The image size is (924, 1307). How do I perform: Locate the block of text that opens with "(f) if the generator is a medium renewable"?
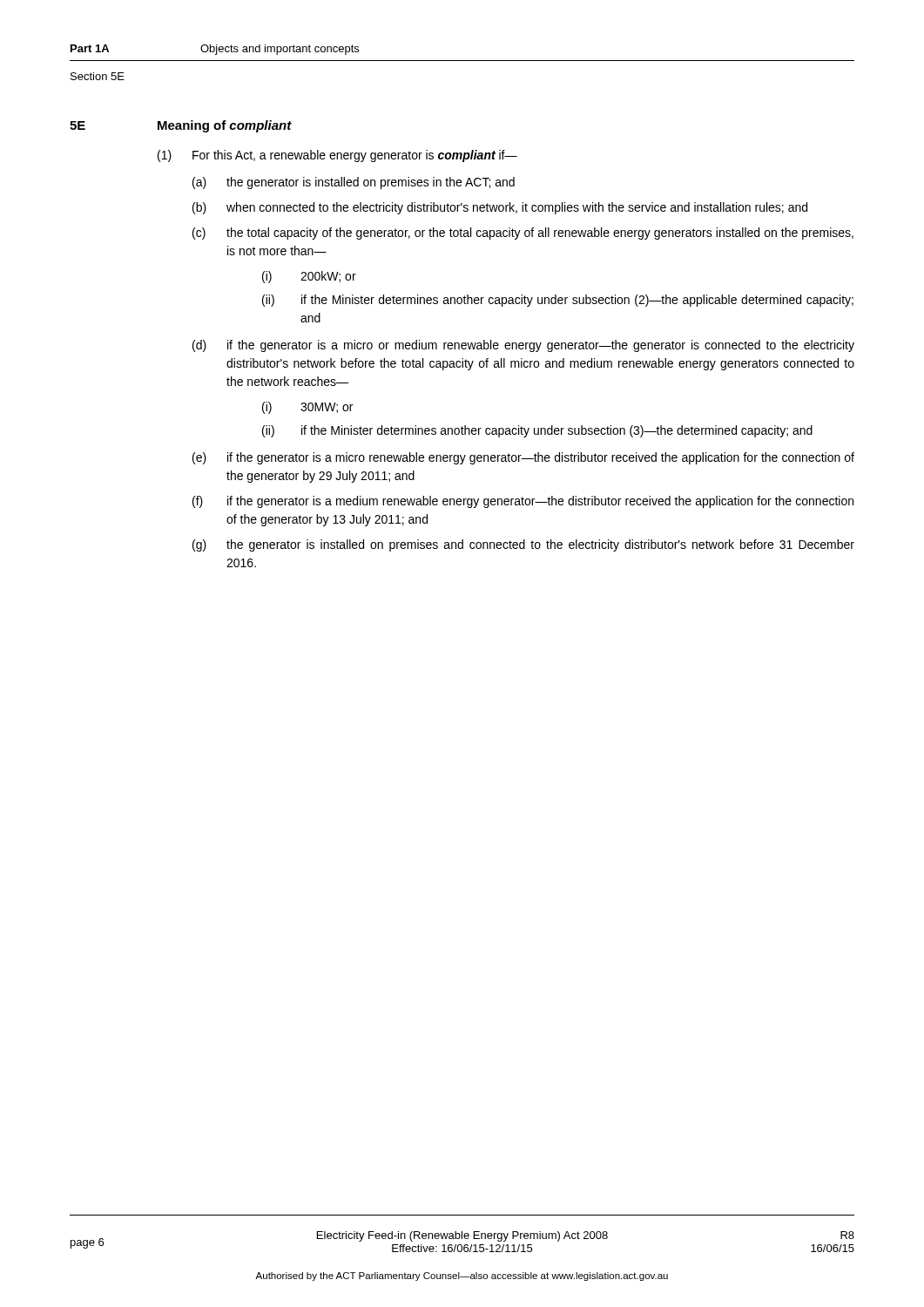pos(523,511)
